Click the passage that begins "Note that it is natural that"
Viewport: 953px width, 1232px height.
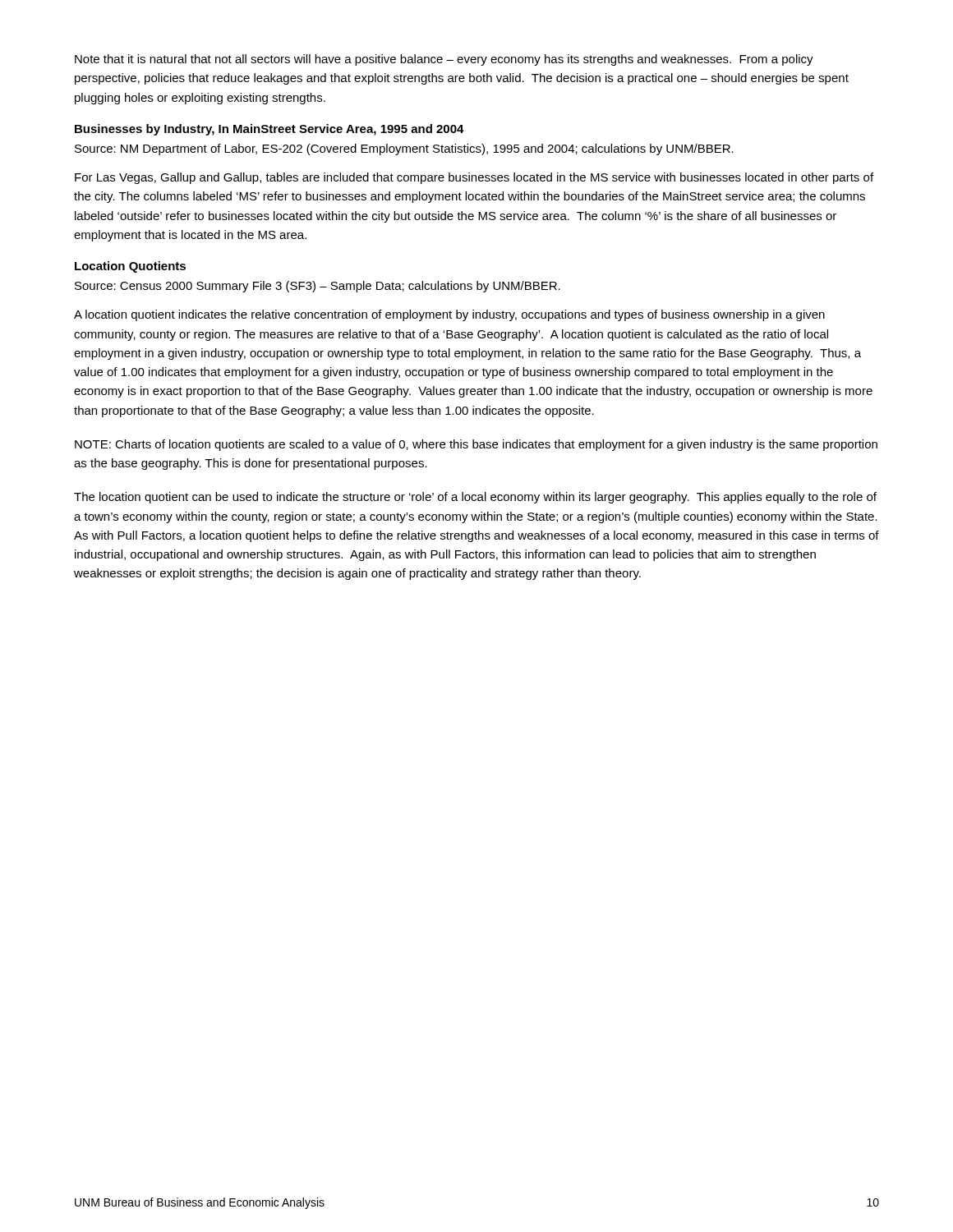[461, 78]
